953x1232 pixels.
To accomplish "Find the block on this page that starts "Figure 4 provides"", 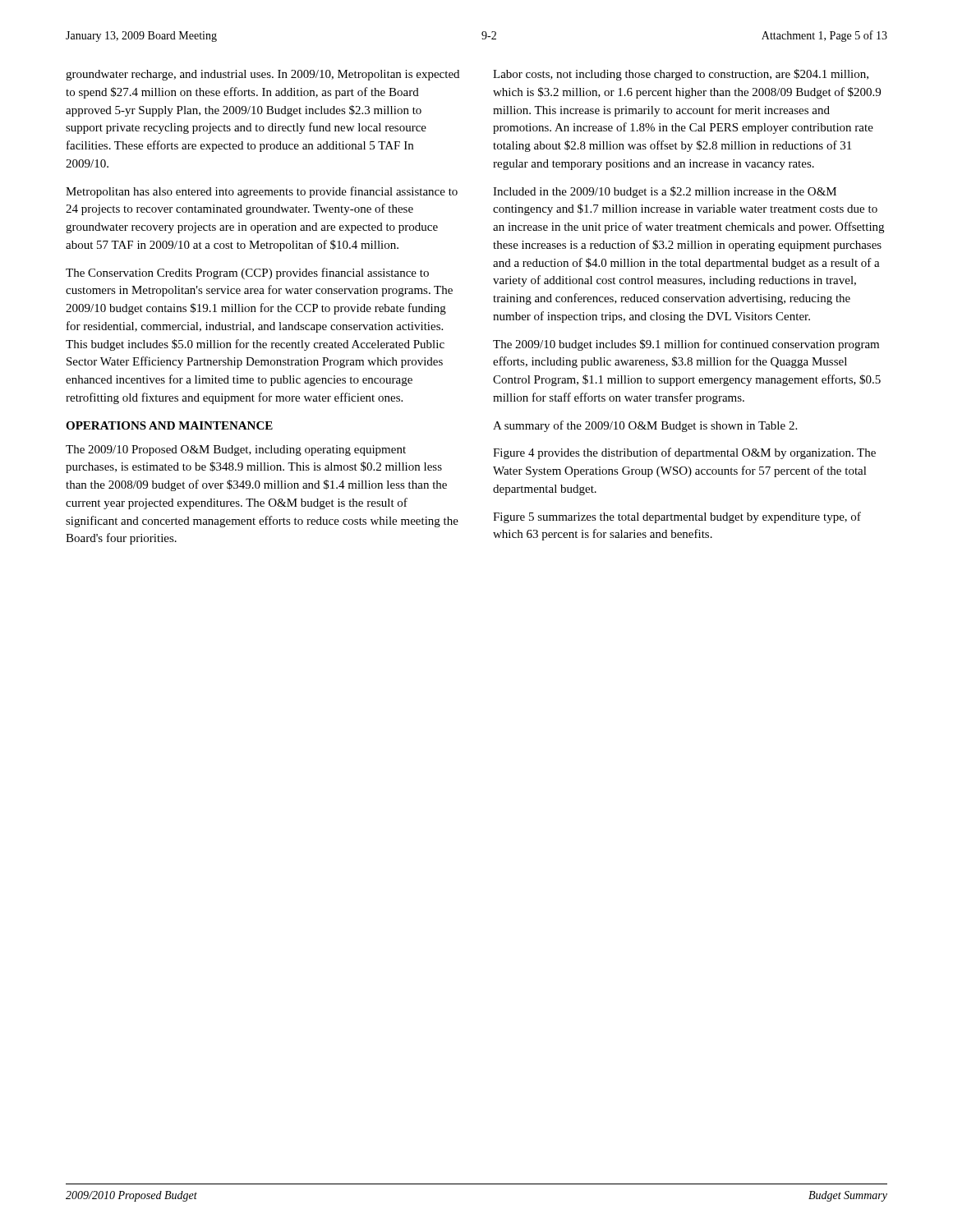I will 690,471.
